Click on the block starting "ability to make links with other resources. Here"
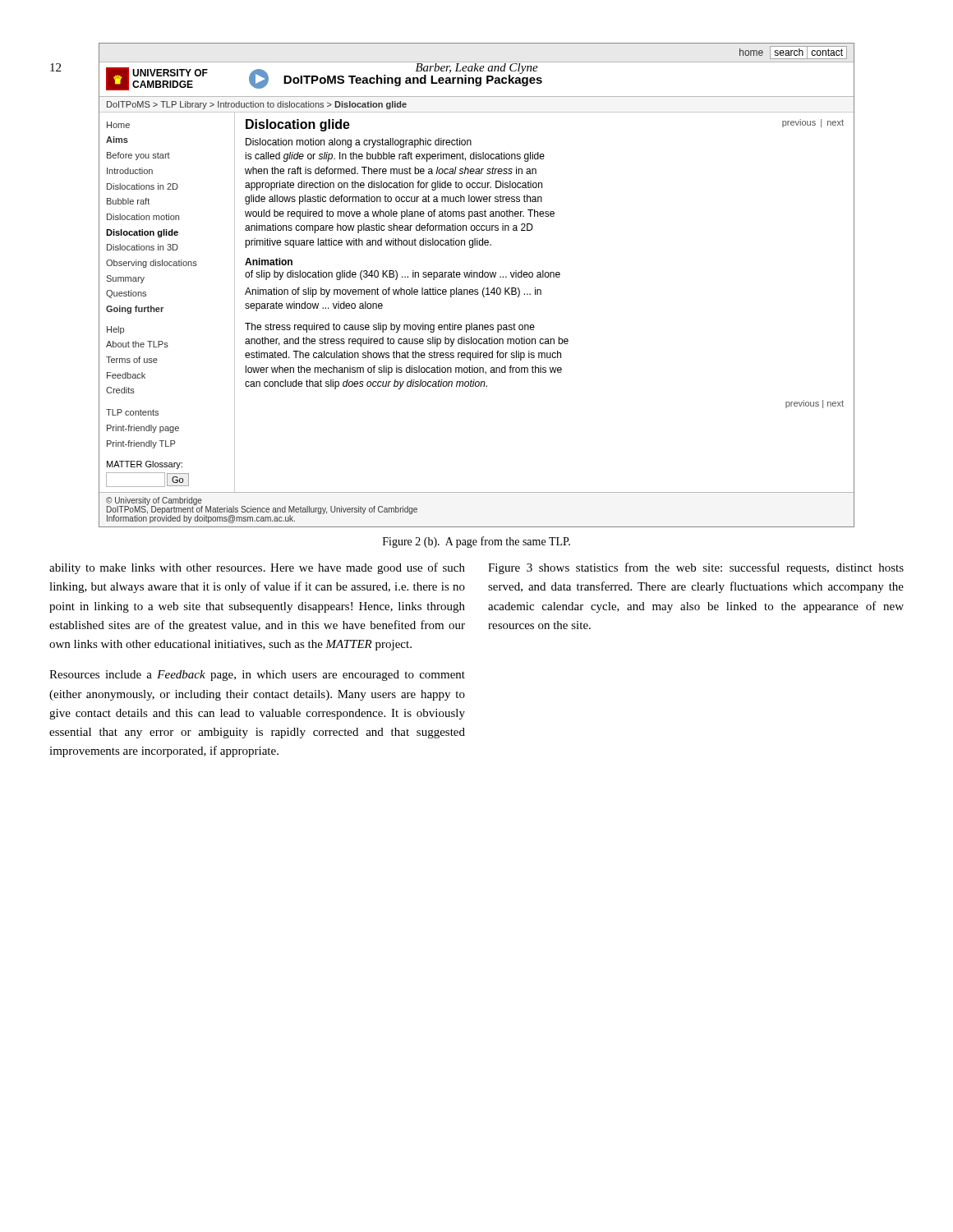 tap(257, 606)
